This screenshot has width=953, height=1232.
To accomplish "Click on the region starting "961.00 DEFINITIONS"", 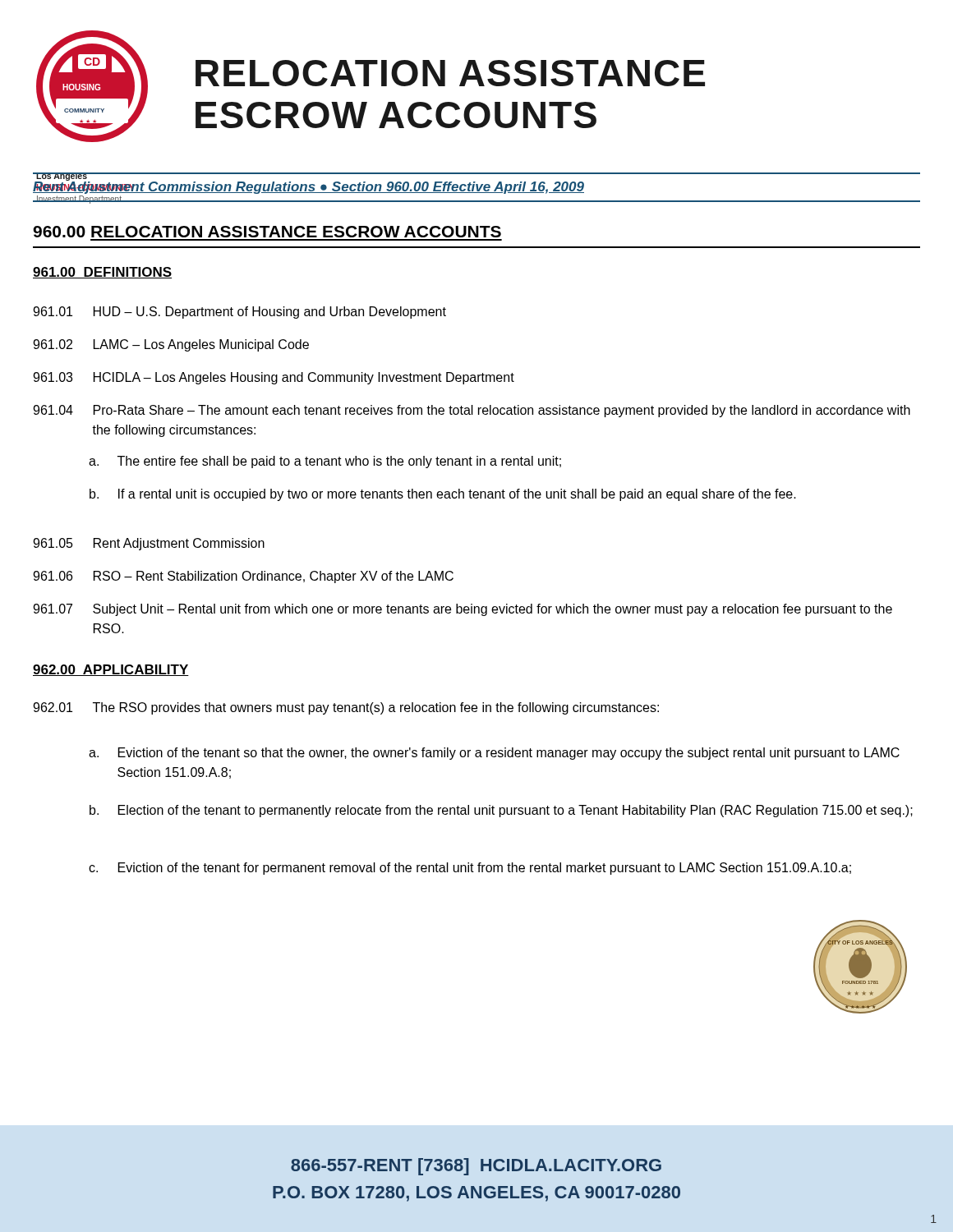I will tap(102, 272).
